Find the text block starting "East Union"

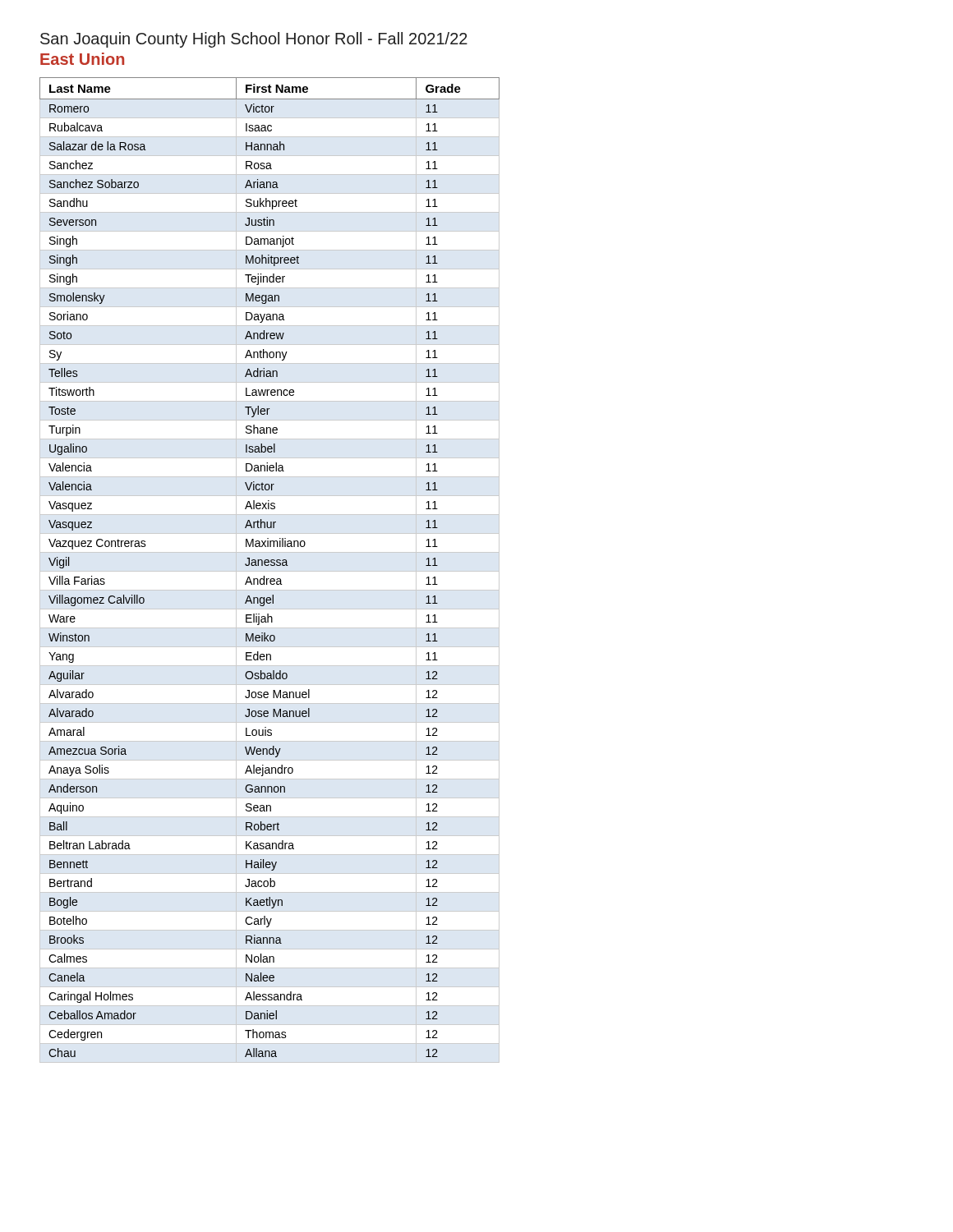click(82, 59)
